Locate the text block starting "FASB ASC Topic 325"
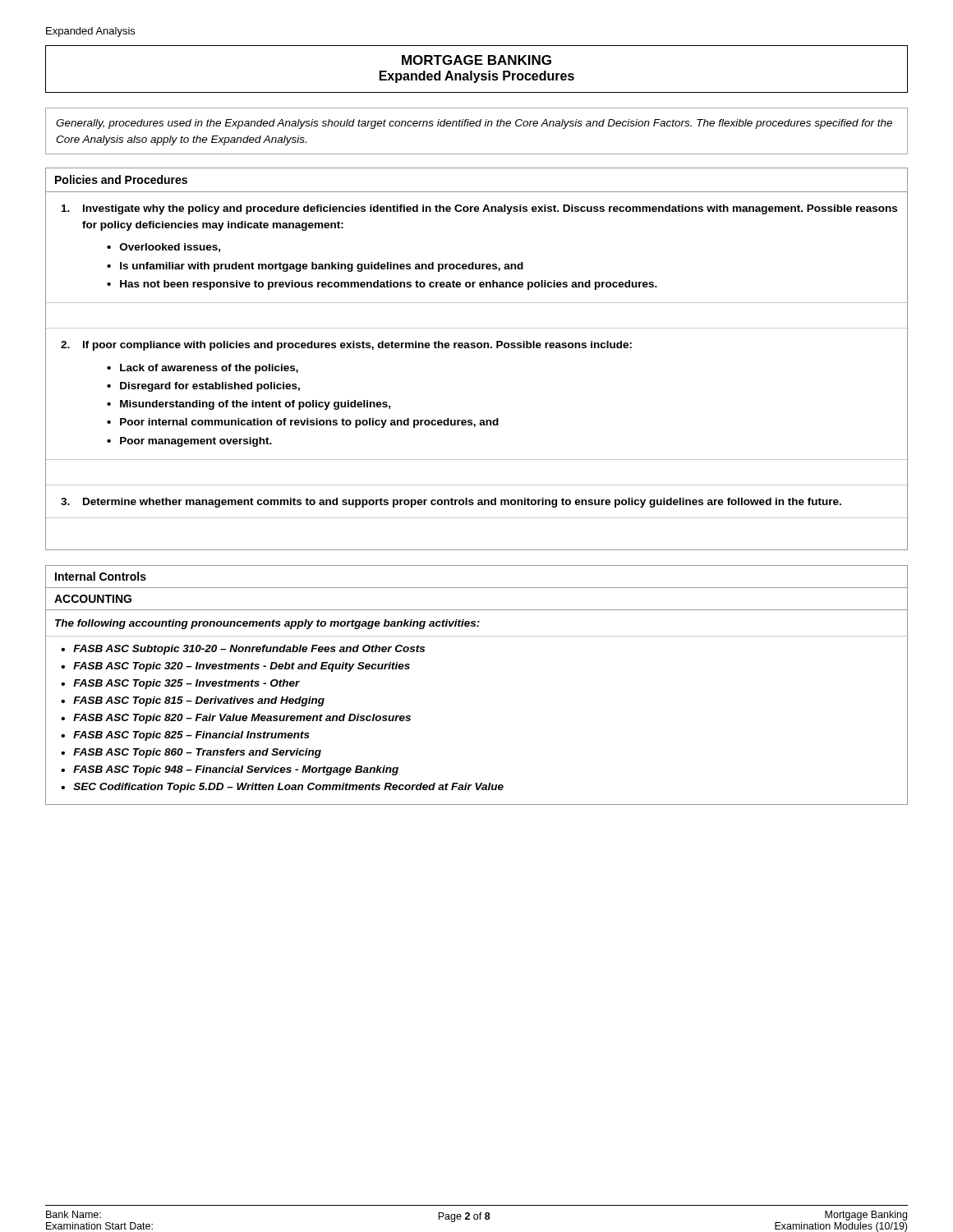The width and height of the screenshot is (953, 1232). [186, 684]
